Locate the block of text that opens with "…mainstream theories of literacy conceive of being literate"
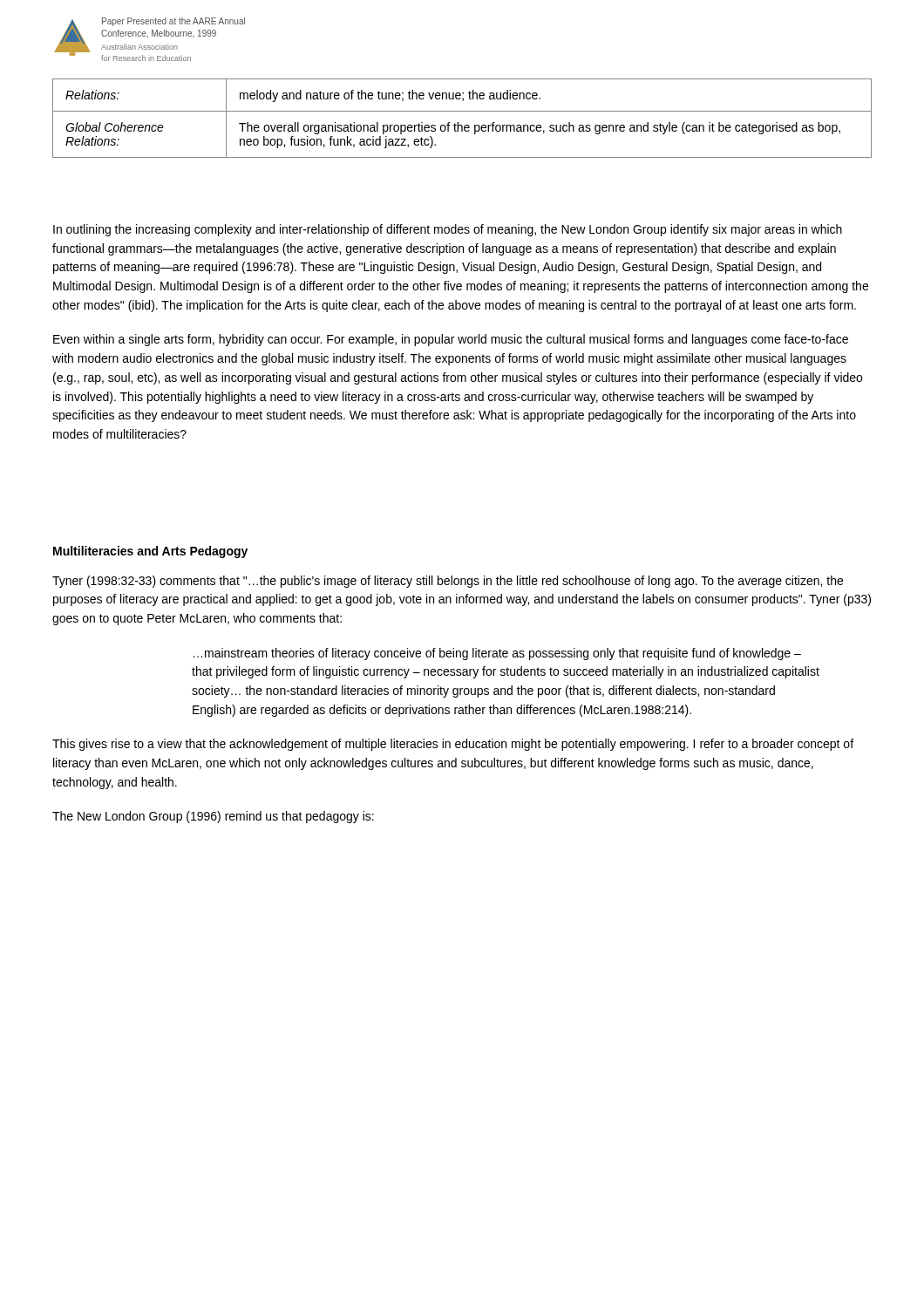This screenshot has height=1308, width=924. 505,681
